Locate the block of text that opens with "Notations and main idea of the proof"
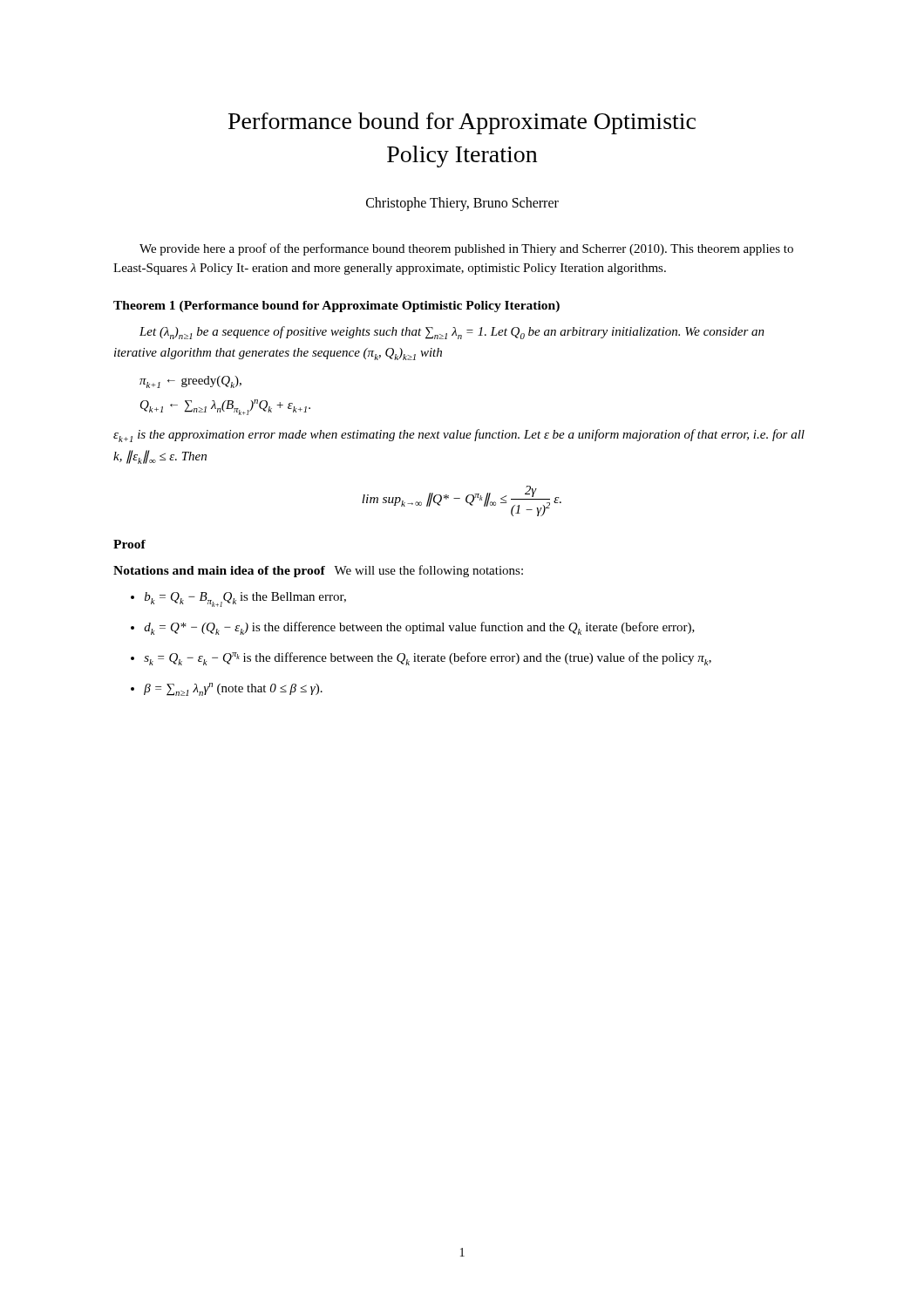This screenshot has height=1308, width=924. pos(319,570)
